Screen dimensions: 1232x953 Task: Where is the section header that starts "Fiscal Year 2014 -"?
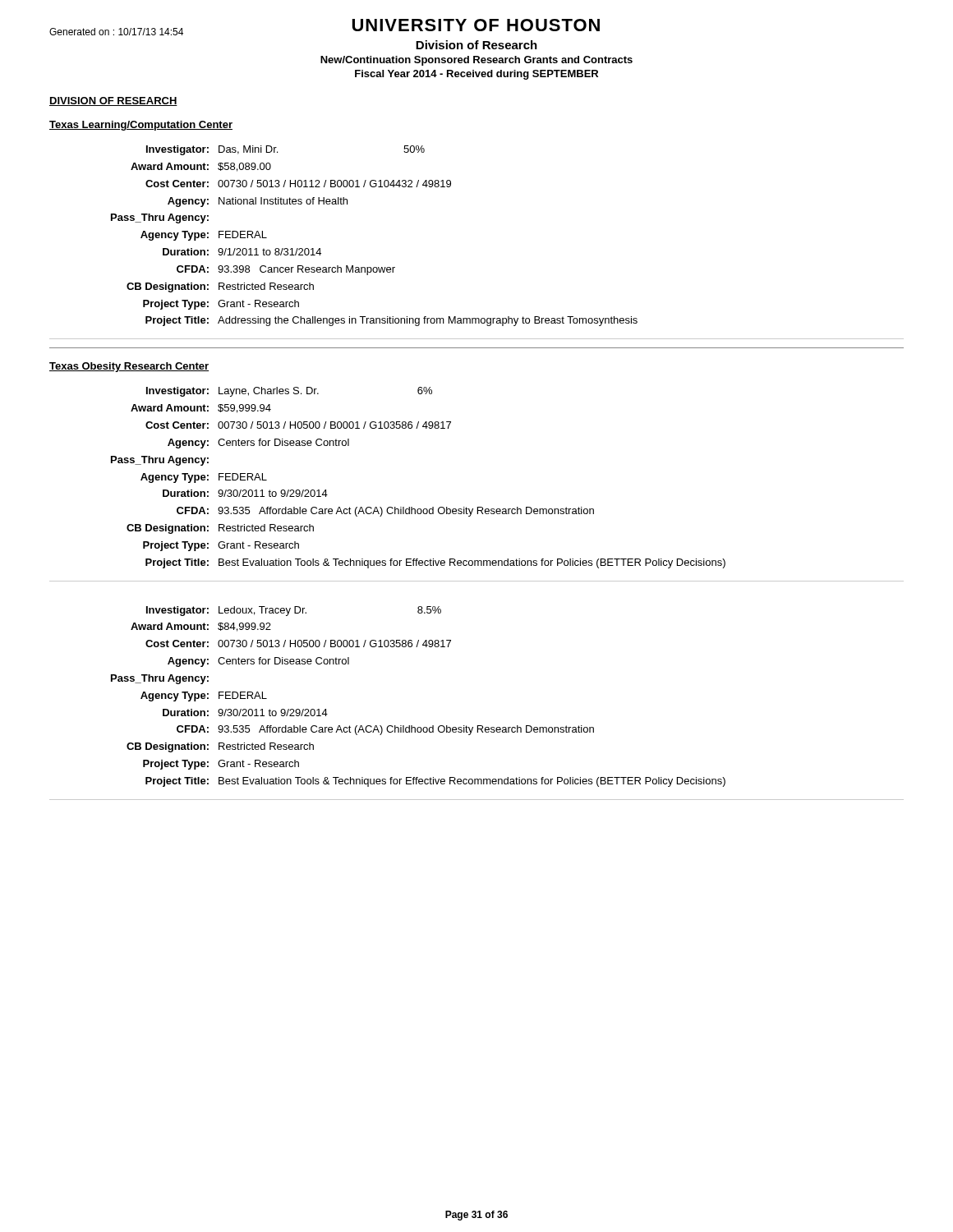tap(476, 74)
